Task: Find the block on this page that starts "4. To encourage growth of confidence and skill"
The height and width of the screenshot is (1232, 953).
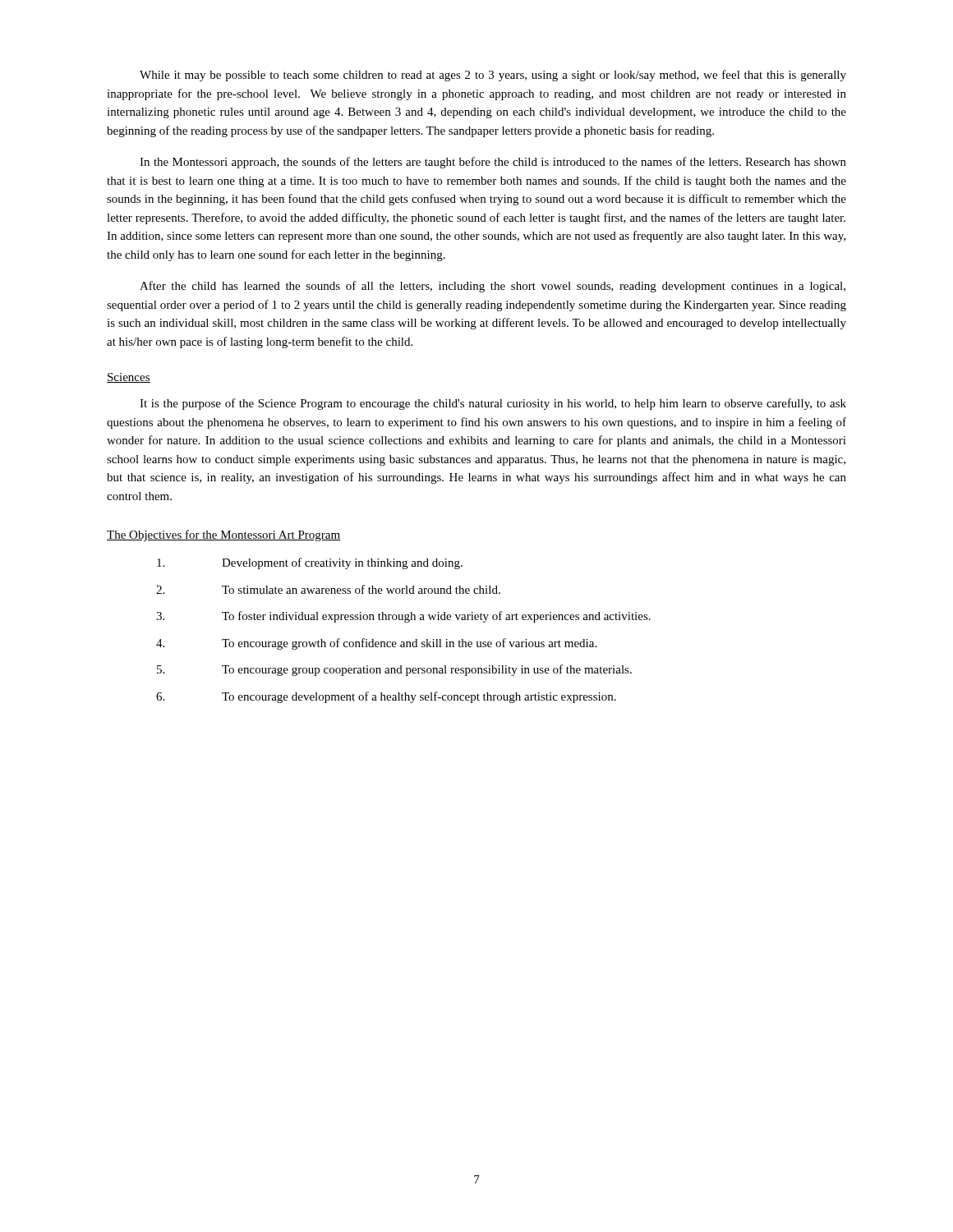Action: click(476, 643)
